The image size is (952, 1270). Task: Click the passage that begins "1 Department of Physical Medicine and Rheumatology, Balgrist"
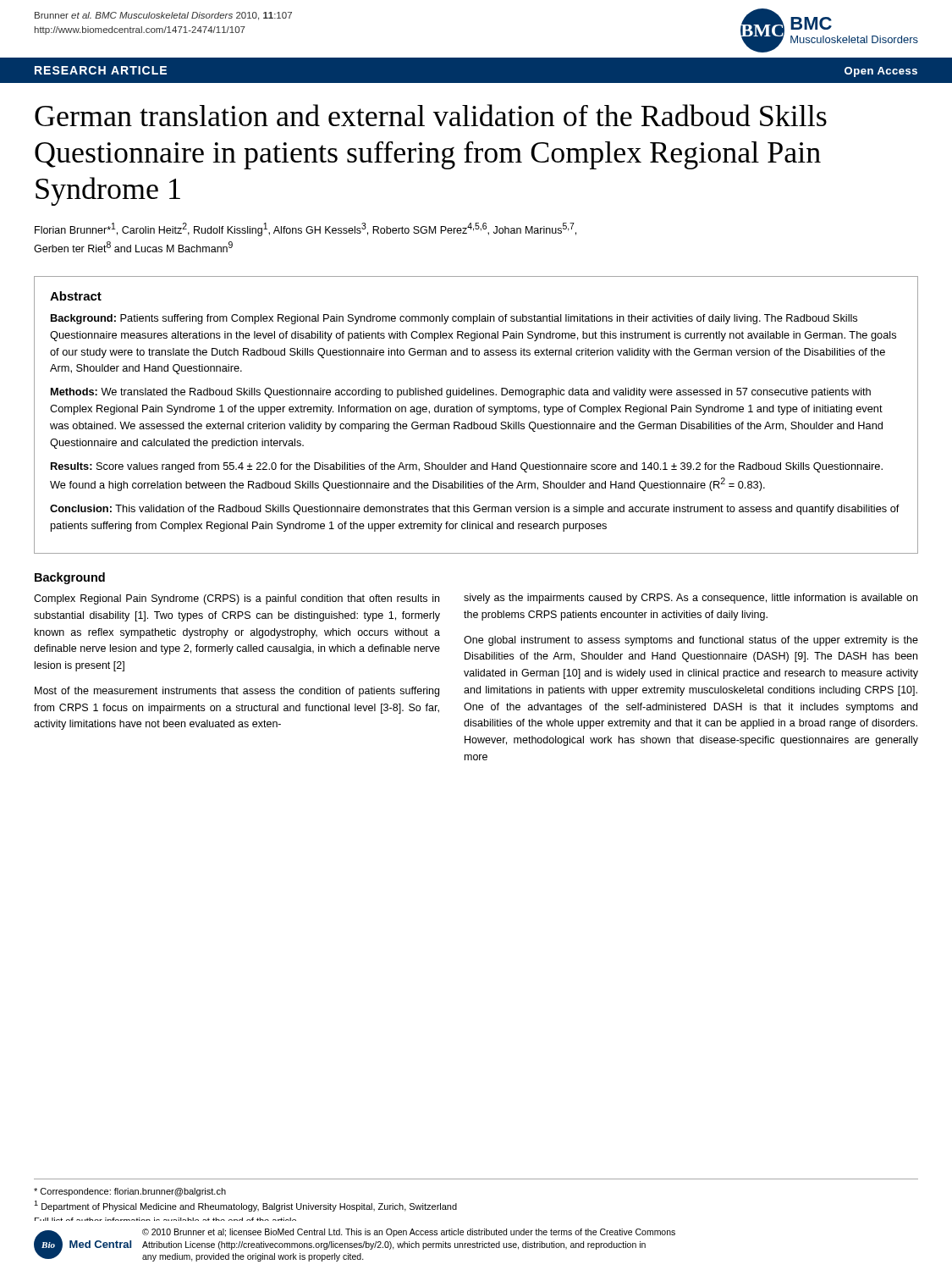(245, 1205)
